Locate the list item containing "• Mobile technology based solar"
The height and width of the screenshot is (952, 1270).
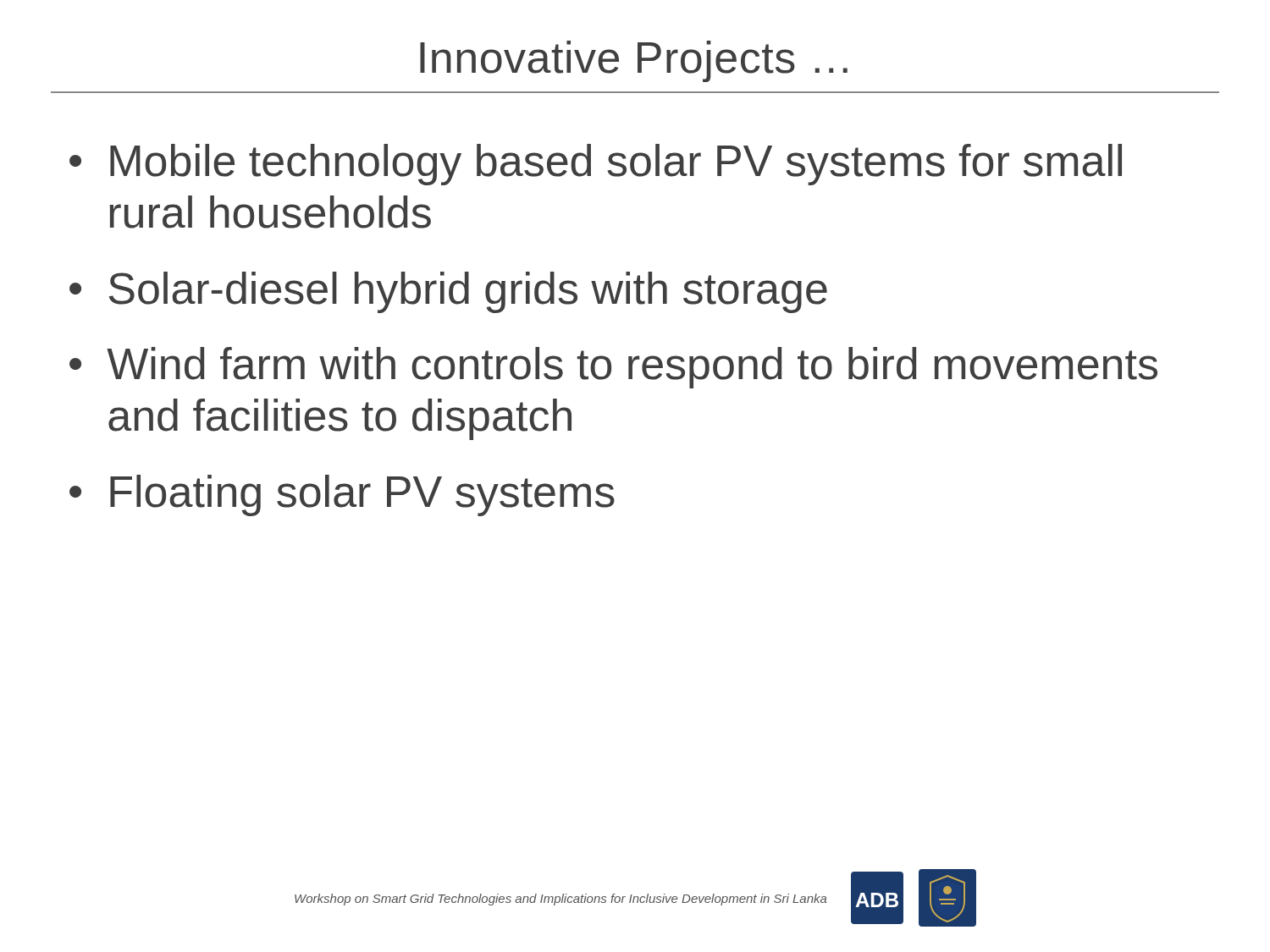635,187
